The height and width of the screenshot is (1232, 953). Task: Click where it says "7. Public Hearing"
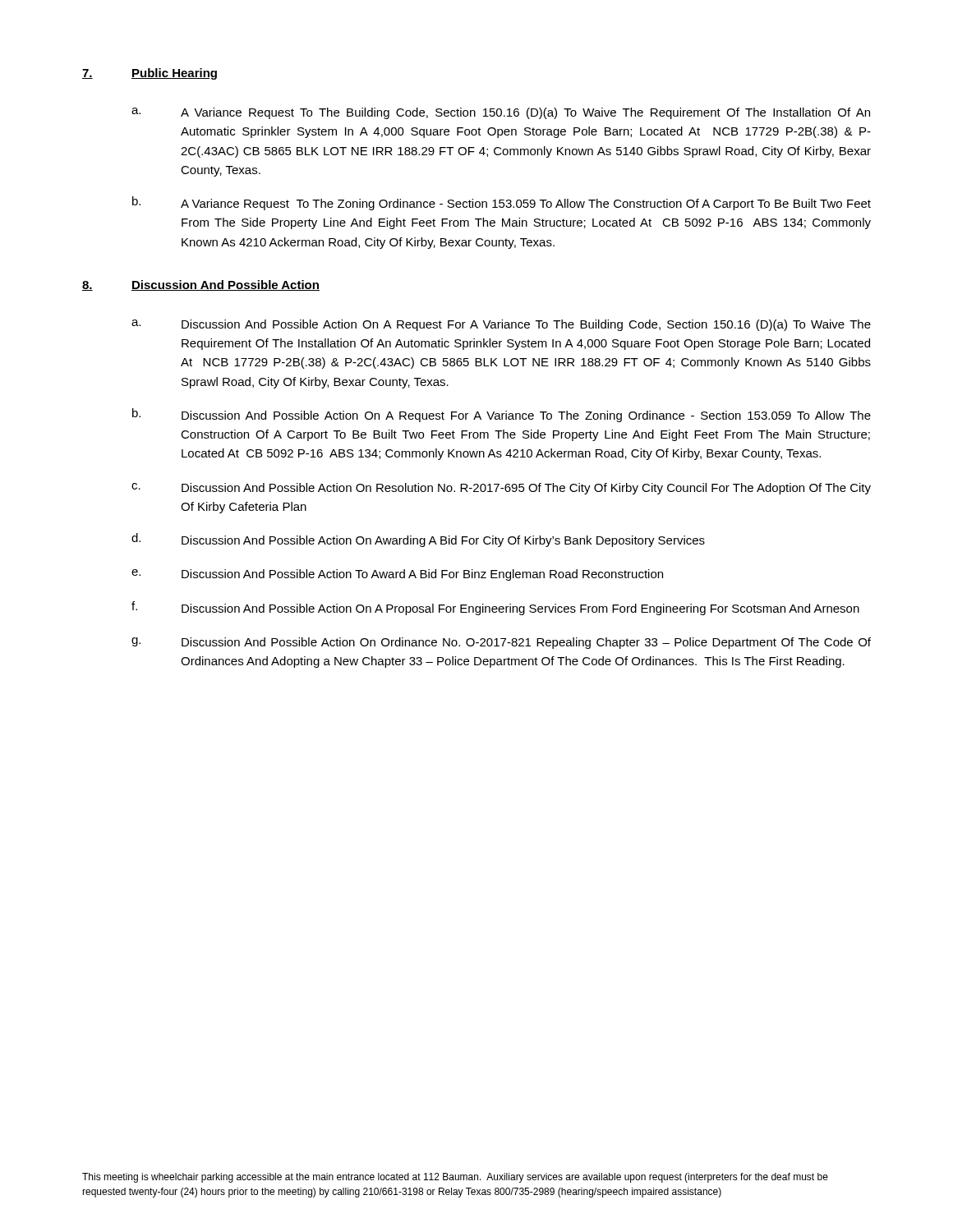(150, 73)
